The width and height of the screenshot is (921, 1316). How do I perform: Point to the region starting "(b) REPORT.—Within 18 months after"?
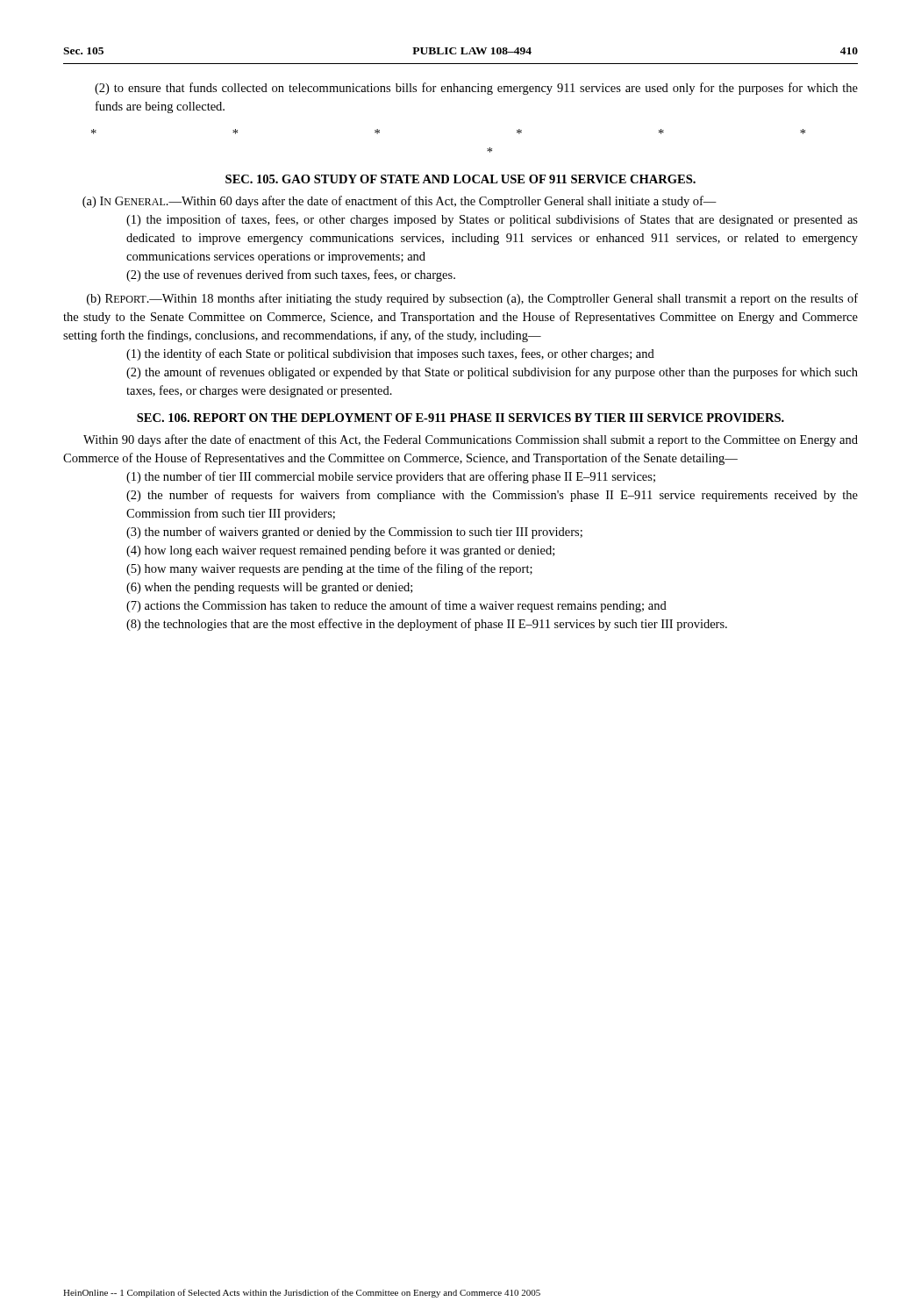pos(460,317)
